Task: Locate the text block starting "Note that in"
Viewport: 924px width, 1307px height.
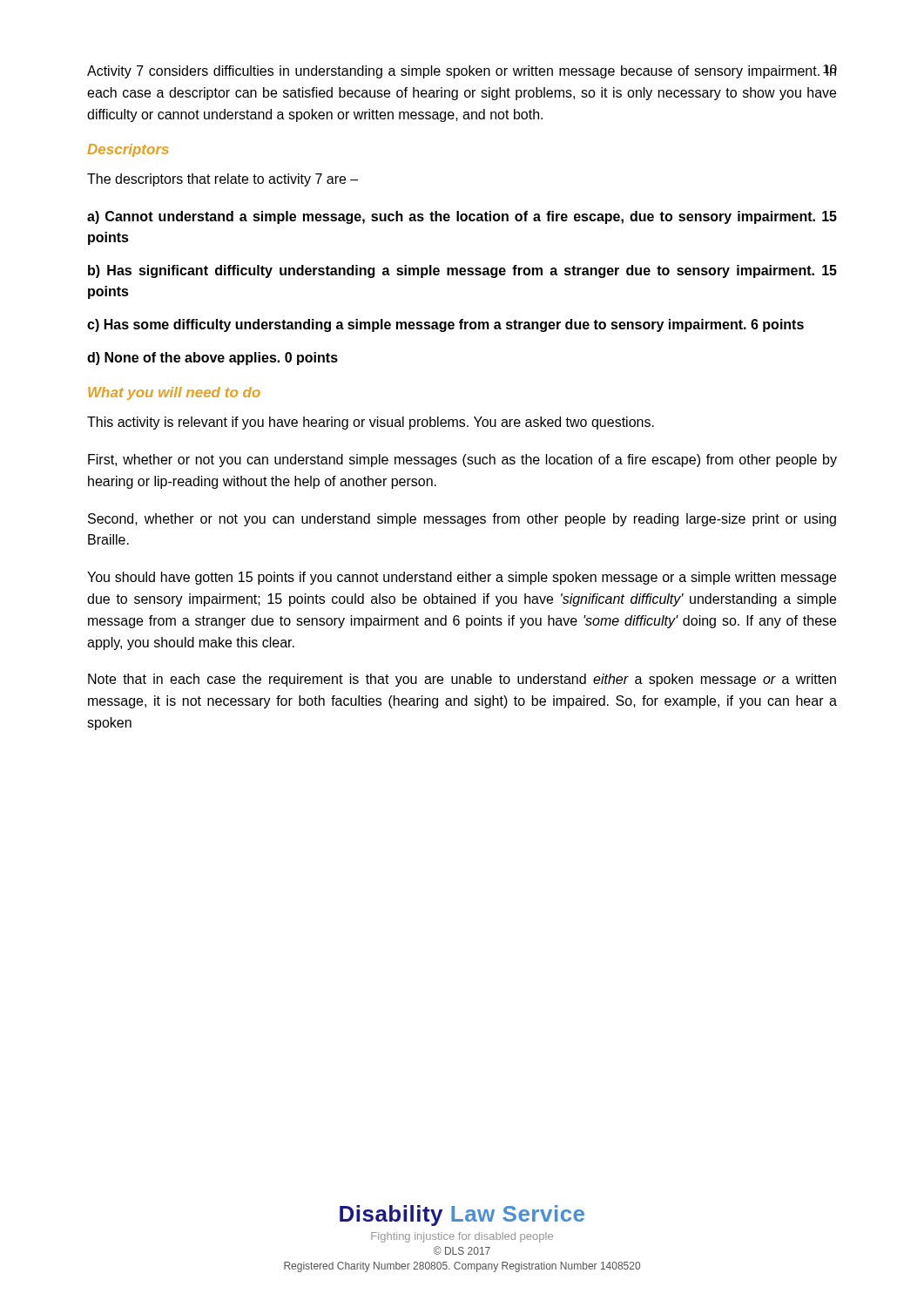Action: click(x=462, y=701)
